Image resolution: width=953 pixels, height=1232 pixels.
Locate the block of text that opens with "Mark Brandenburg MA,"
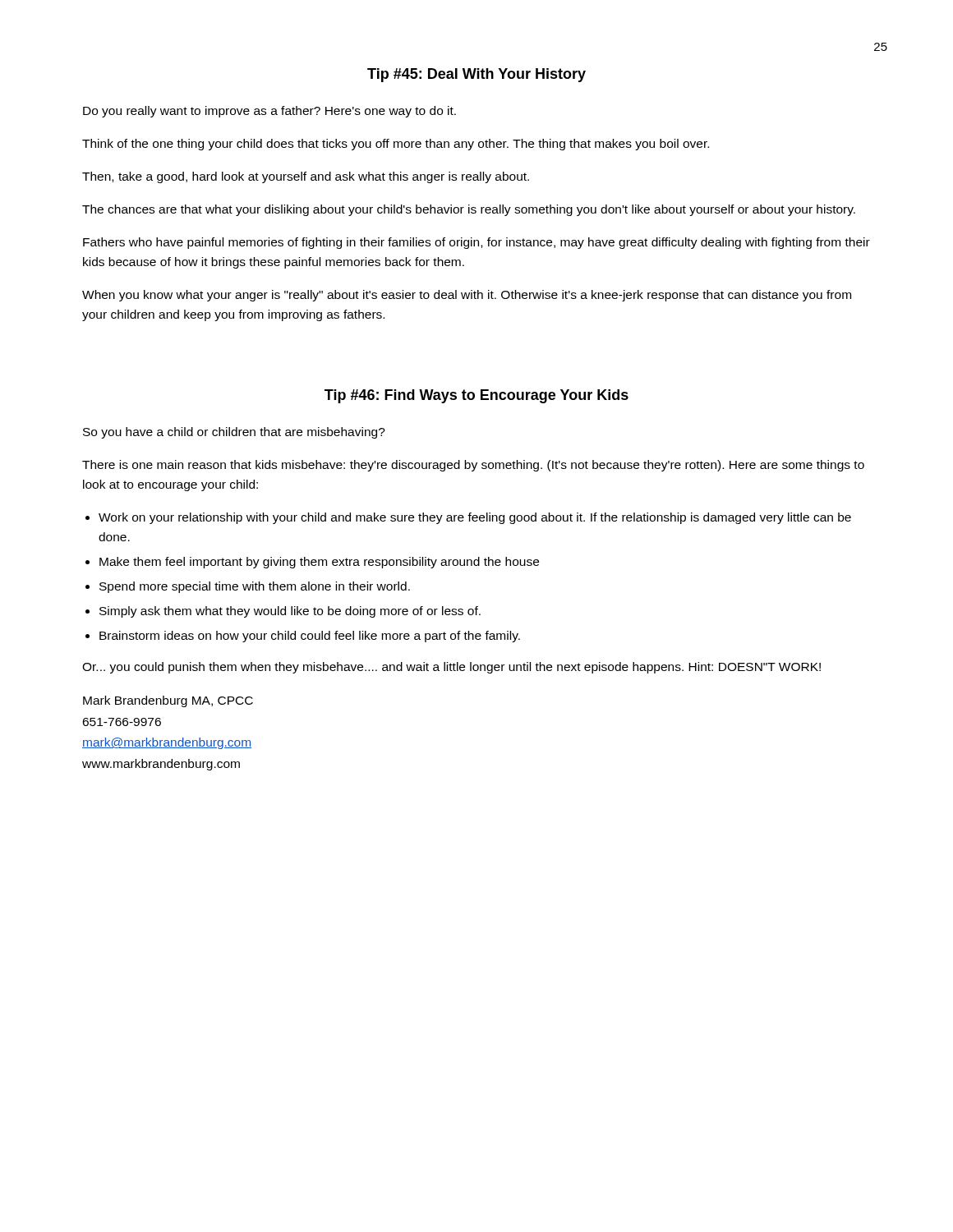coord(168,732)
